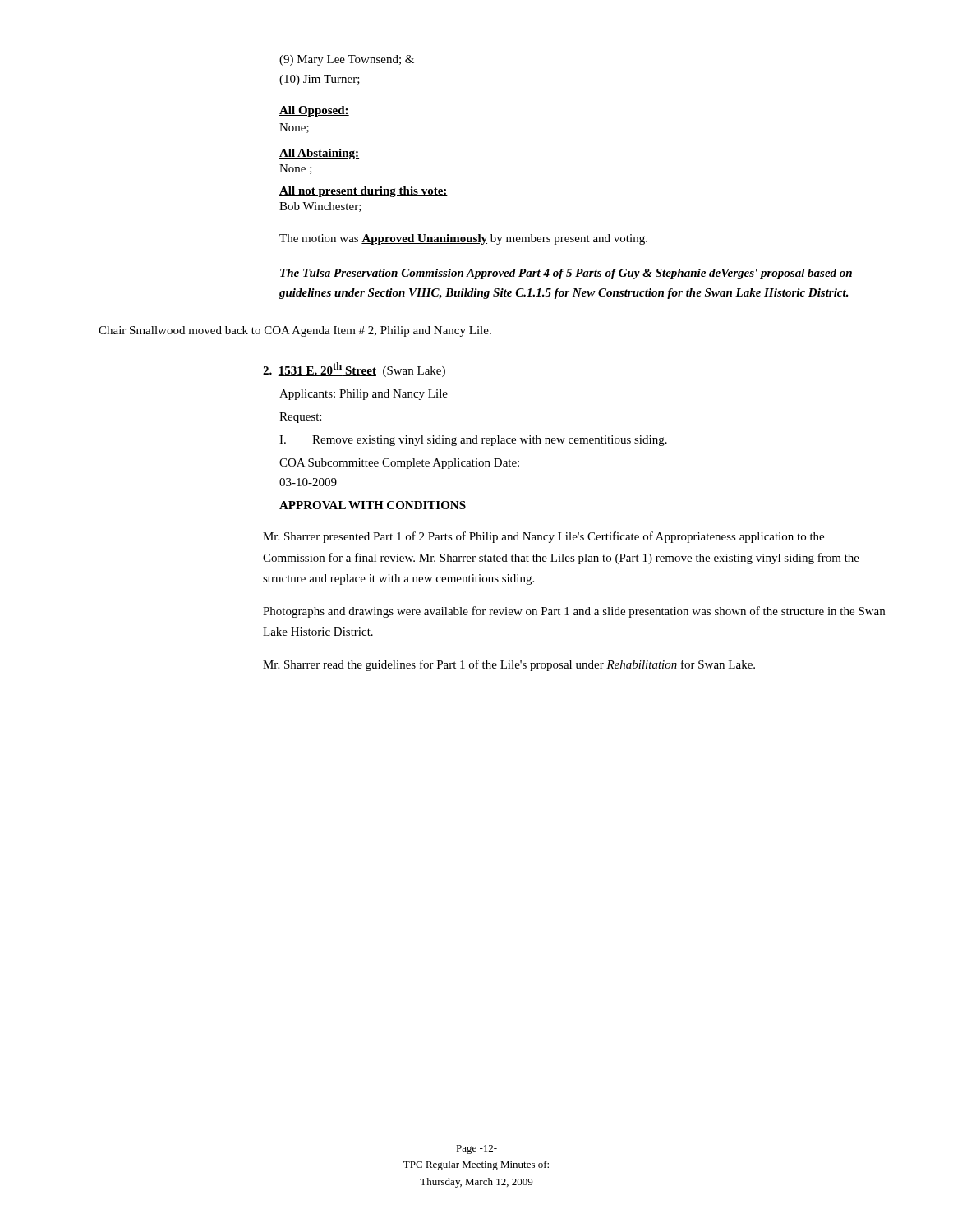
Task: Locate the element starting "(10) Jim Turner;"
Action: [320, 79]
